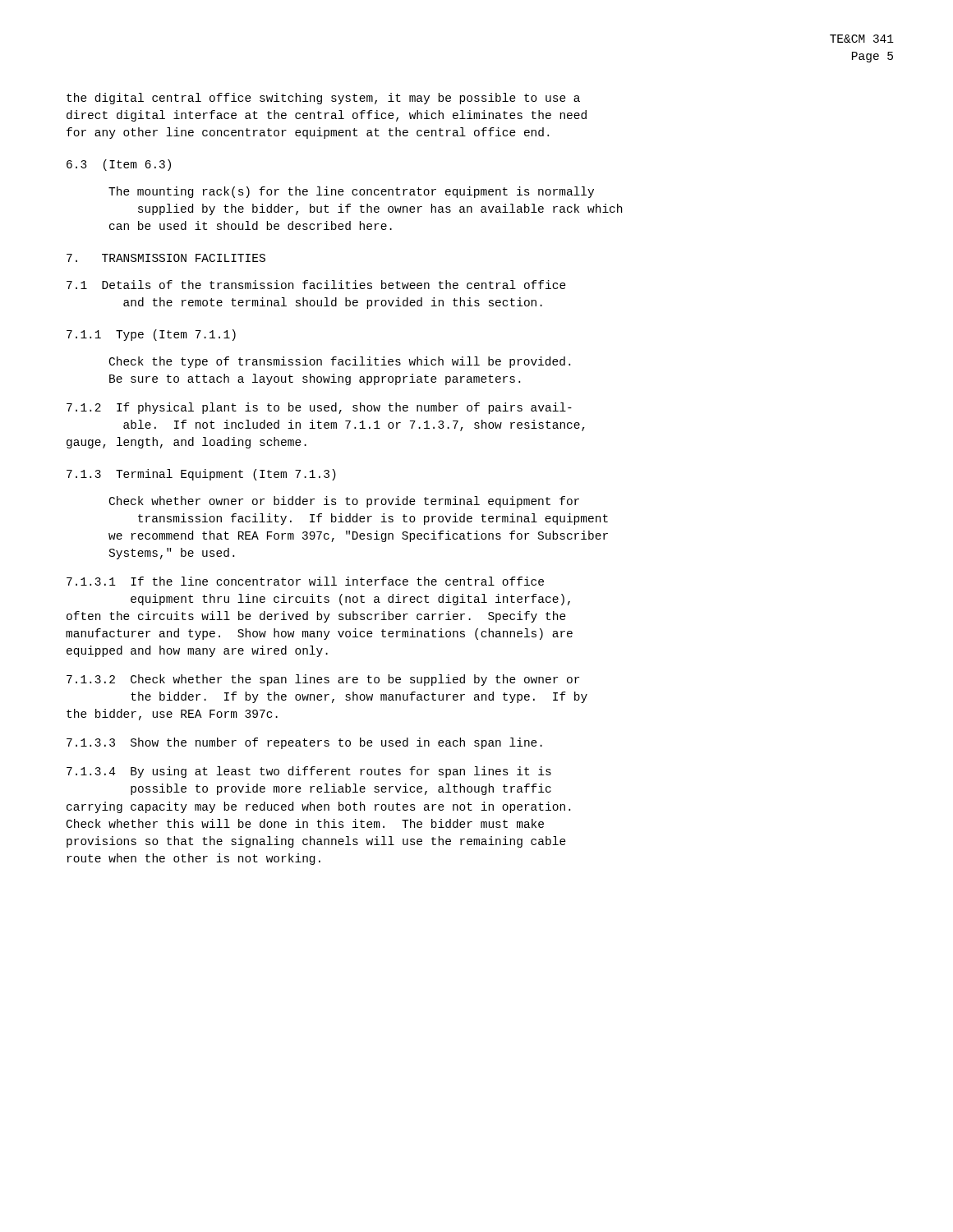This screenshot has width=953, height=1232.
Task: Click on the text block with the text "1 Details of the transmission facilities"
Action: (316, 295)
